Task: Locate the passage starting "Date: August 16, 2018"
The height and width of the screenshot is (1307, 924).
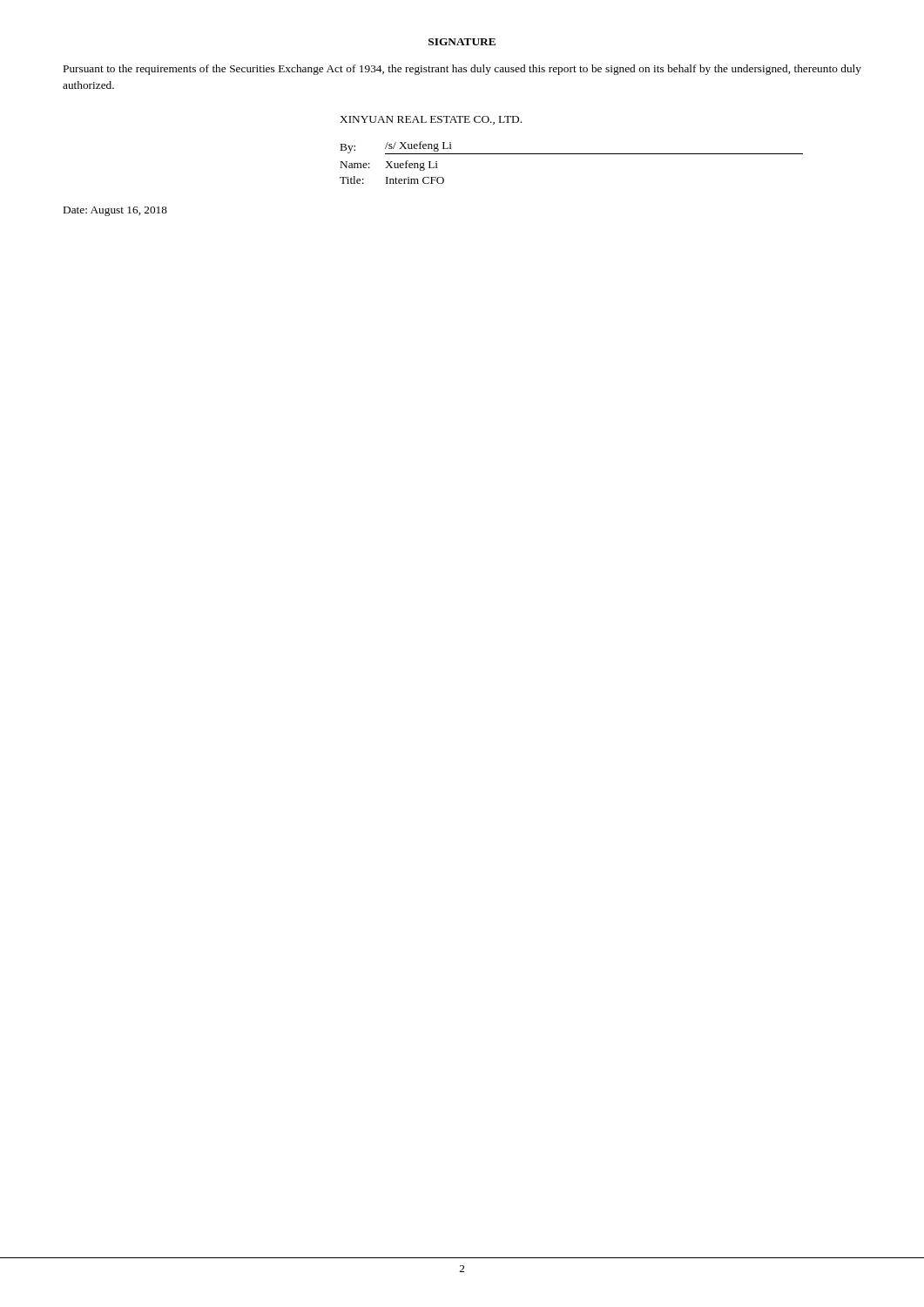Action: point(115,210)
